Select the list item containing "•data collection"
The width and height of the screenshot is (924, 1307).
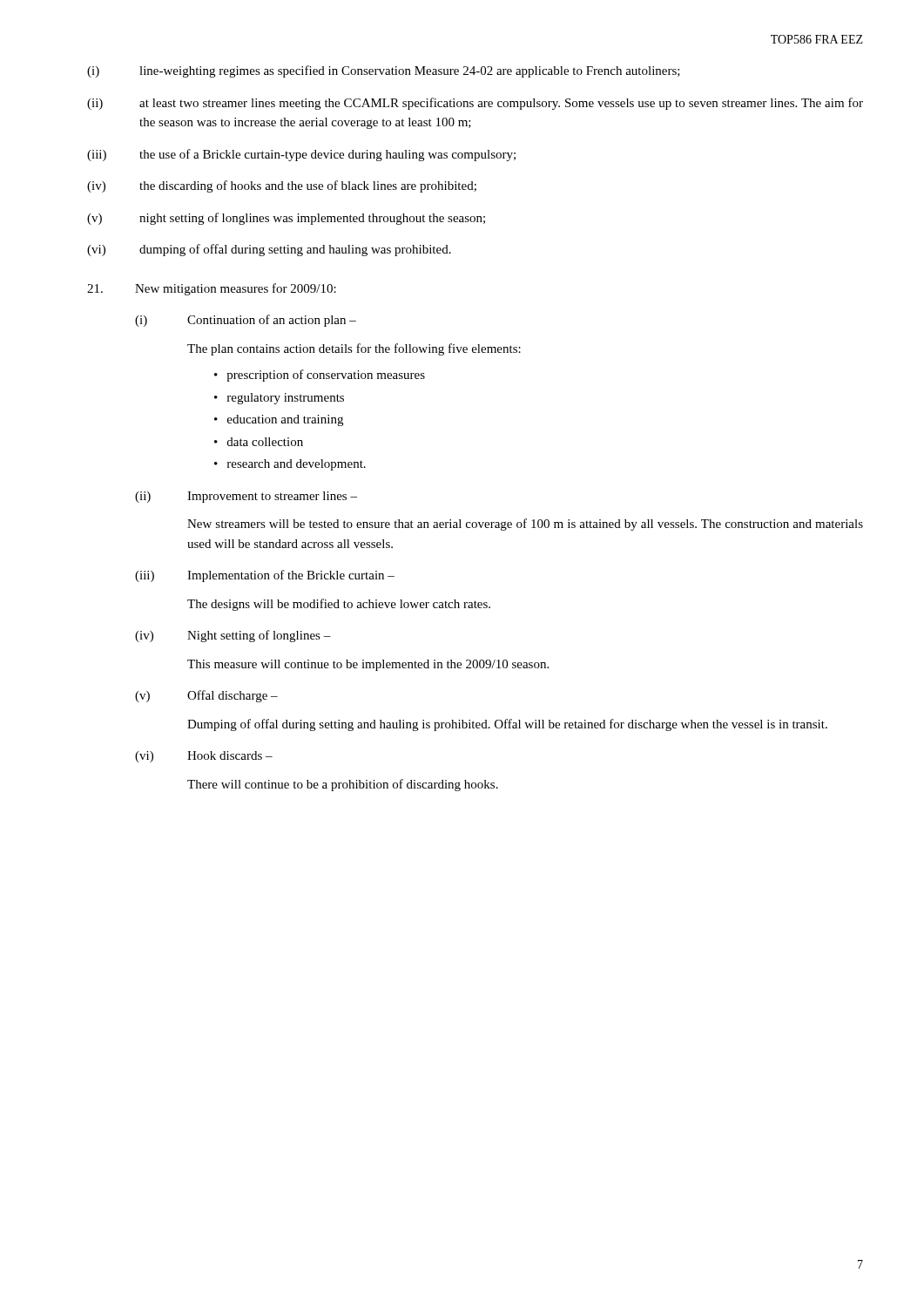click(258, 442)
